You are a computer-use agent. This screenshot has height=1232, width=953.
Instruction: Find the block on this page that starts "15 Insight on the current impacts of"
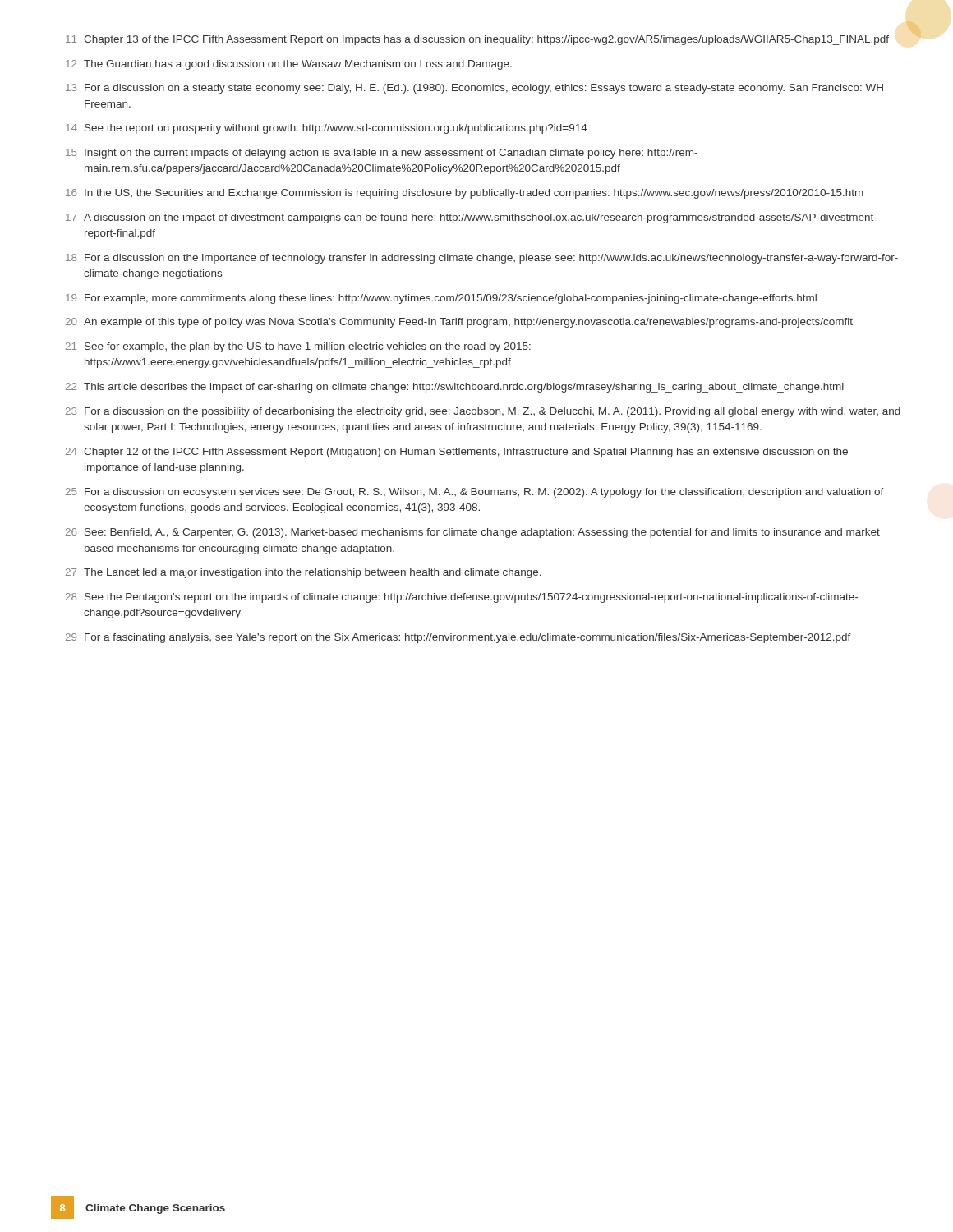pos(476,160)
